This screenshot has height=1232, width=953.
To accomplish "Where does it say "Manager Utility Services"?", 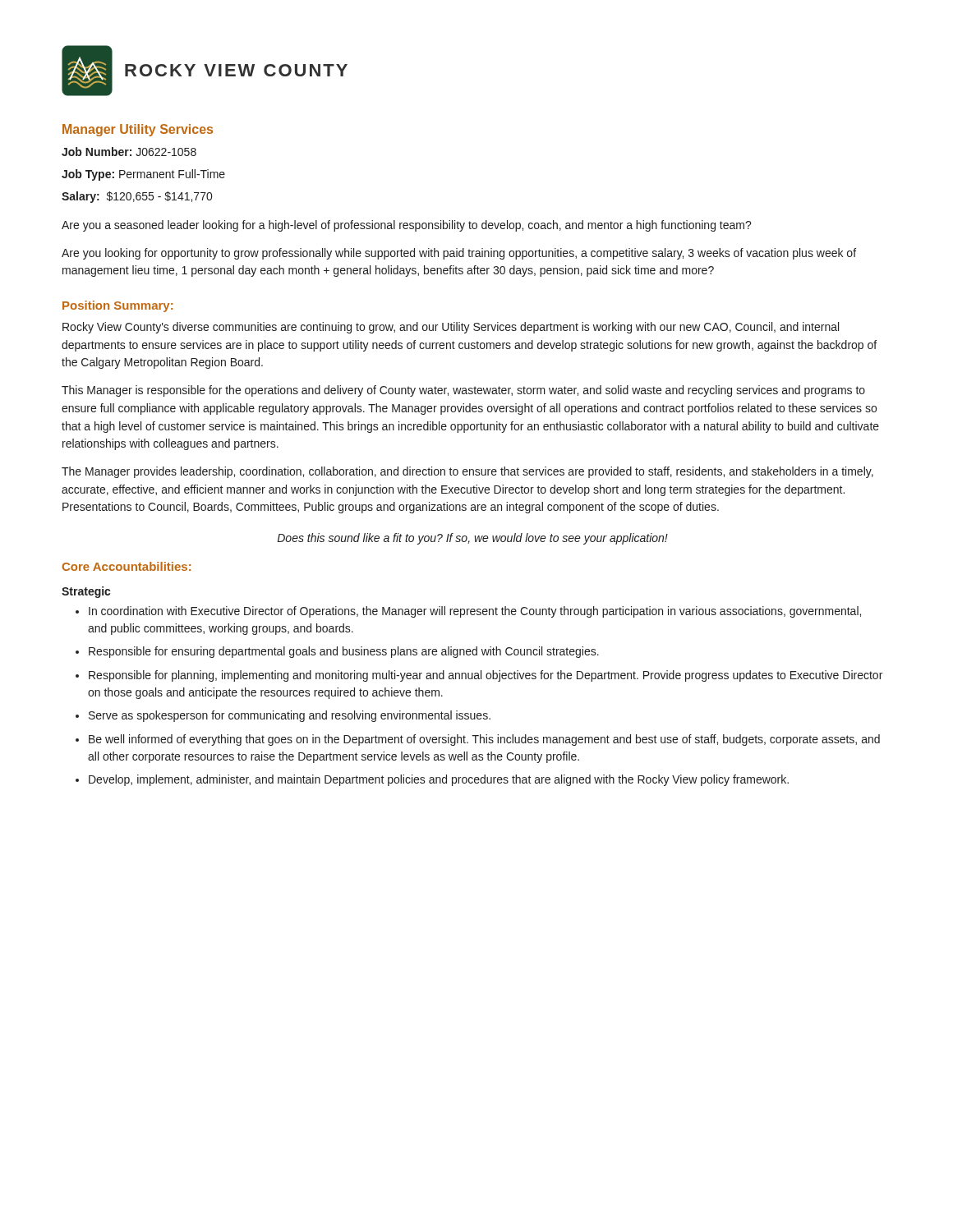I will point(138,129).
